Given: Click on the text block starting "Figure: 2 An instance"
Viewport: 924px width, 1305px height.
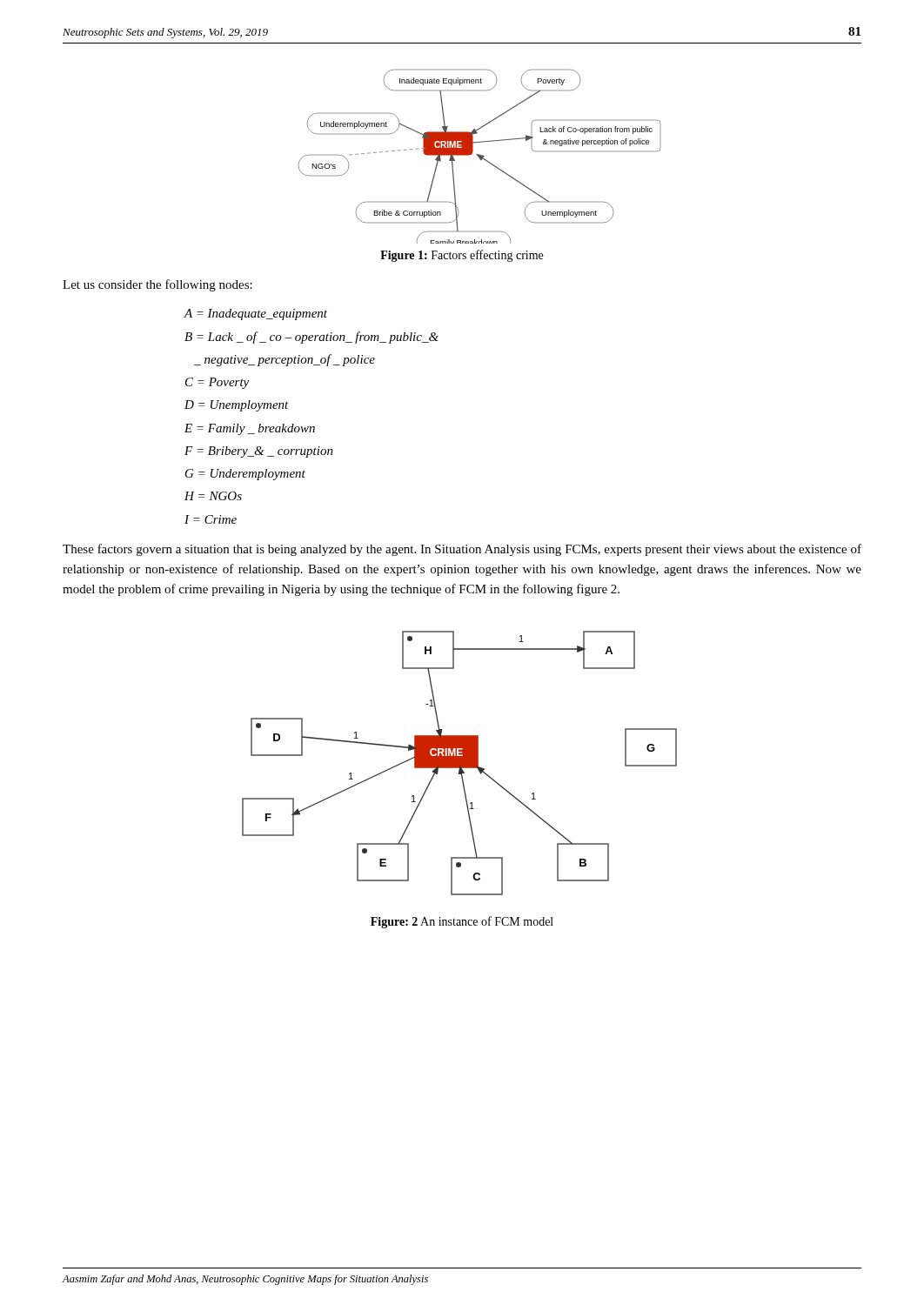Looking at the screenshot, I should click(x=462, y=921).
